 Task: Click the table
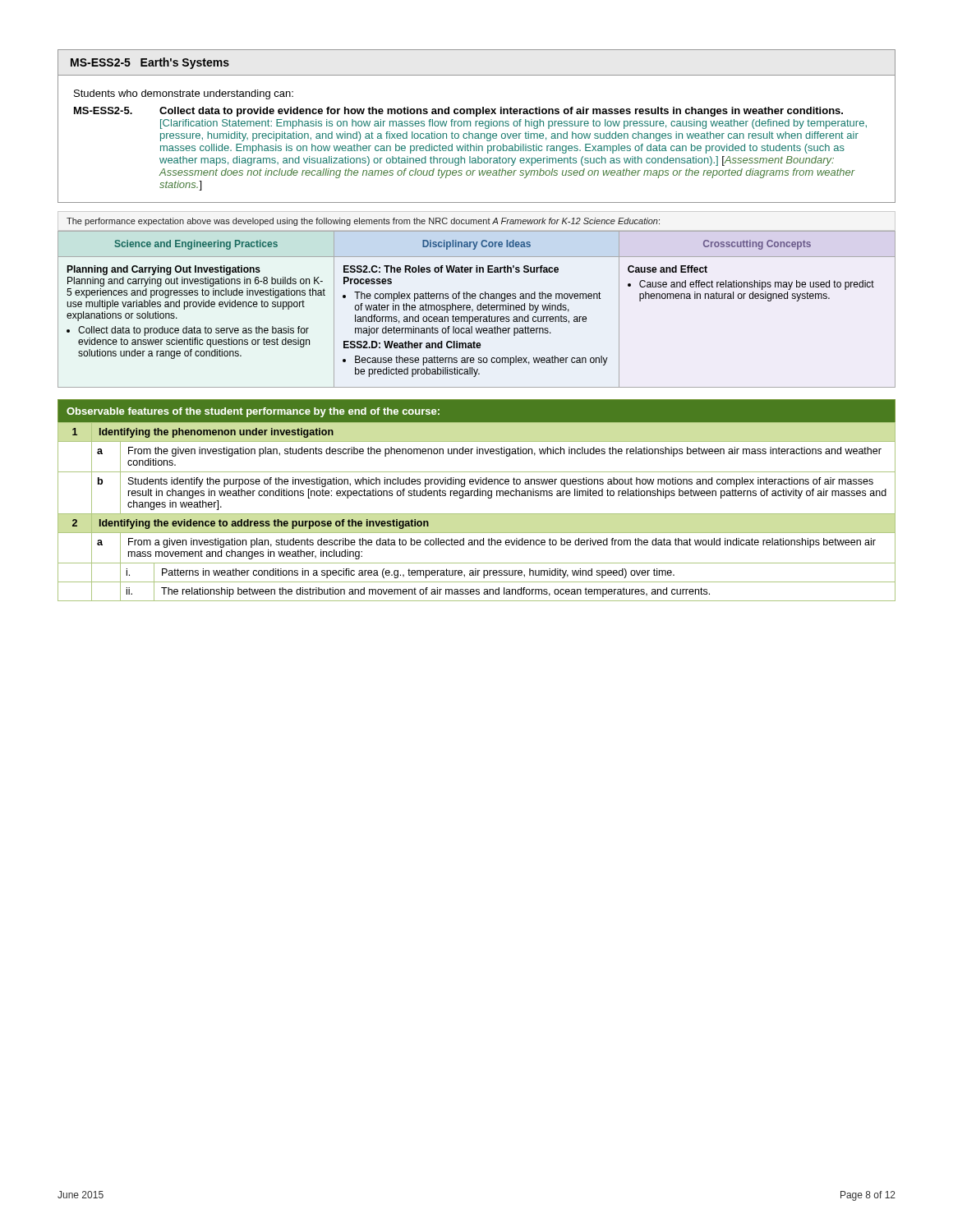coord(476,309)
